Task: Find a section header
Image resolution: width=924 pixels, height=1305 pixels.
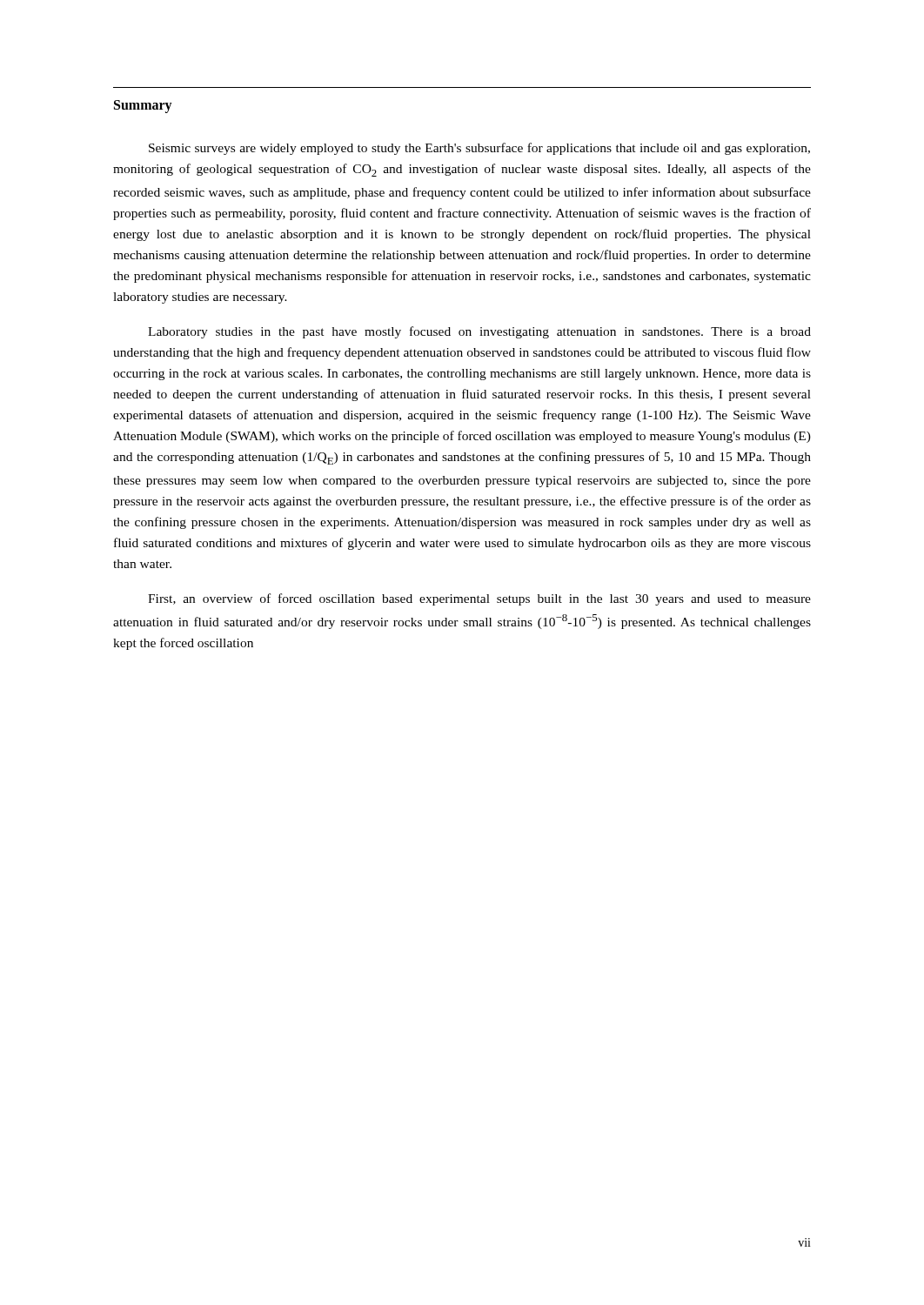Action: pyautogui.click(x=142, y=105)
